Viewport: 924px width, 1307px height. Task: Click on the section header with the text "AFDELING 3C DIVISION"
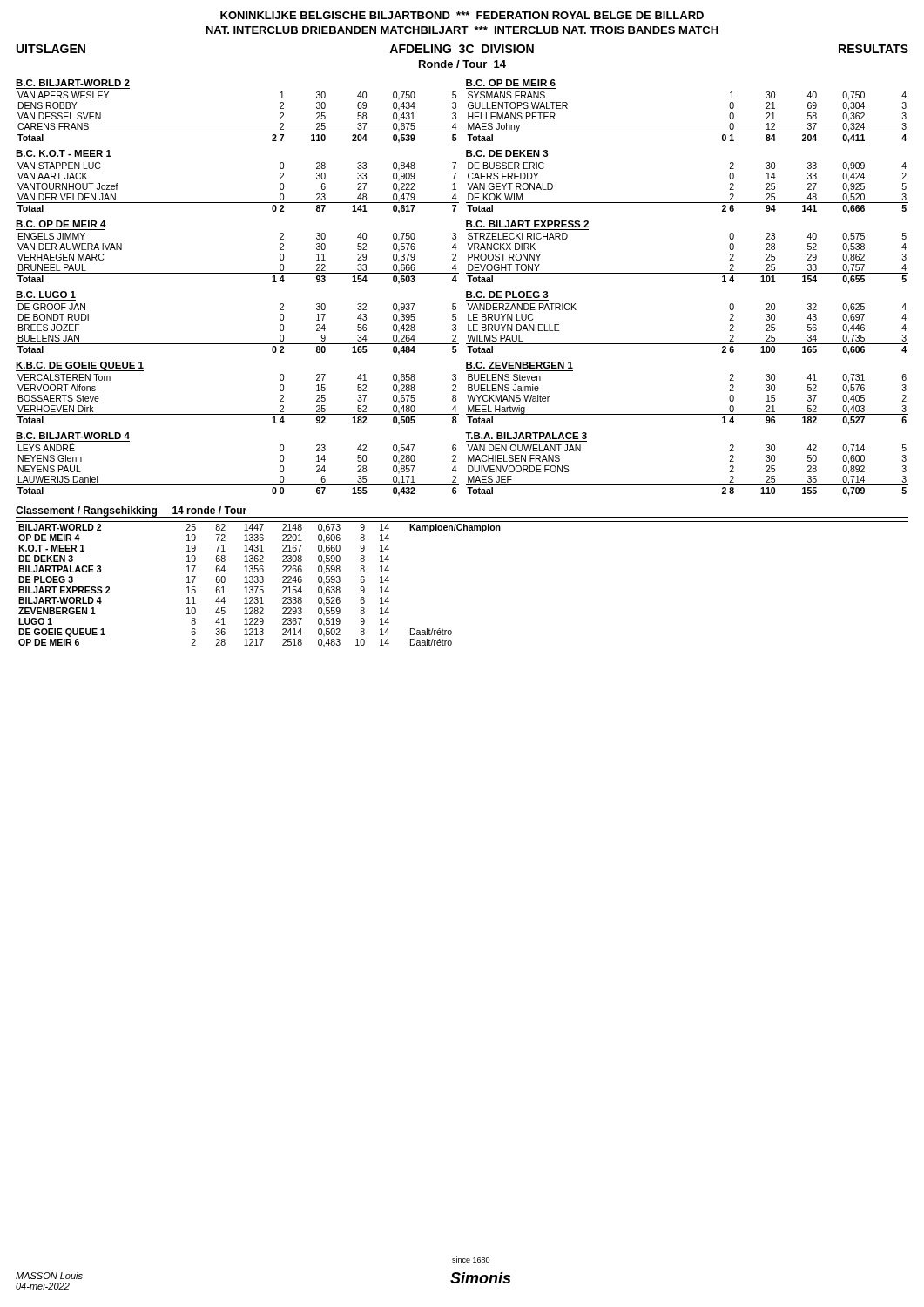pyautogui.click(x=462, y=49)
